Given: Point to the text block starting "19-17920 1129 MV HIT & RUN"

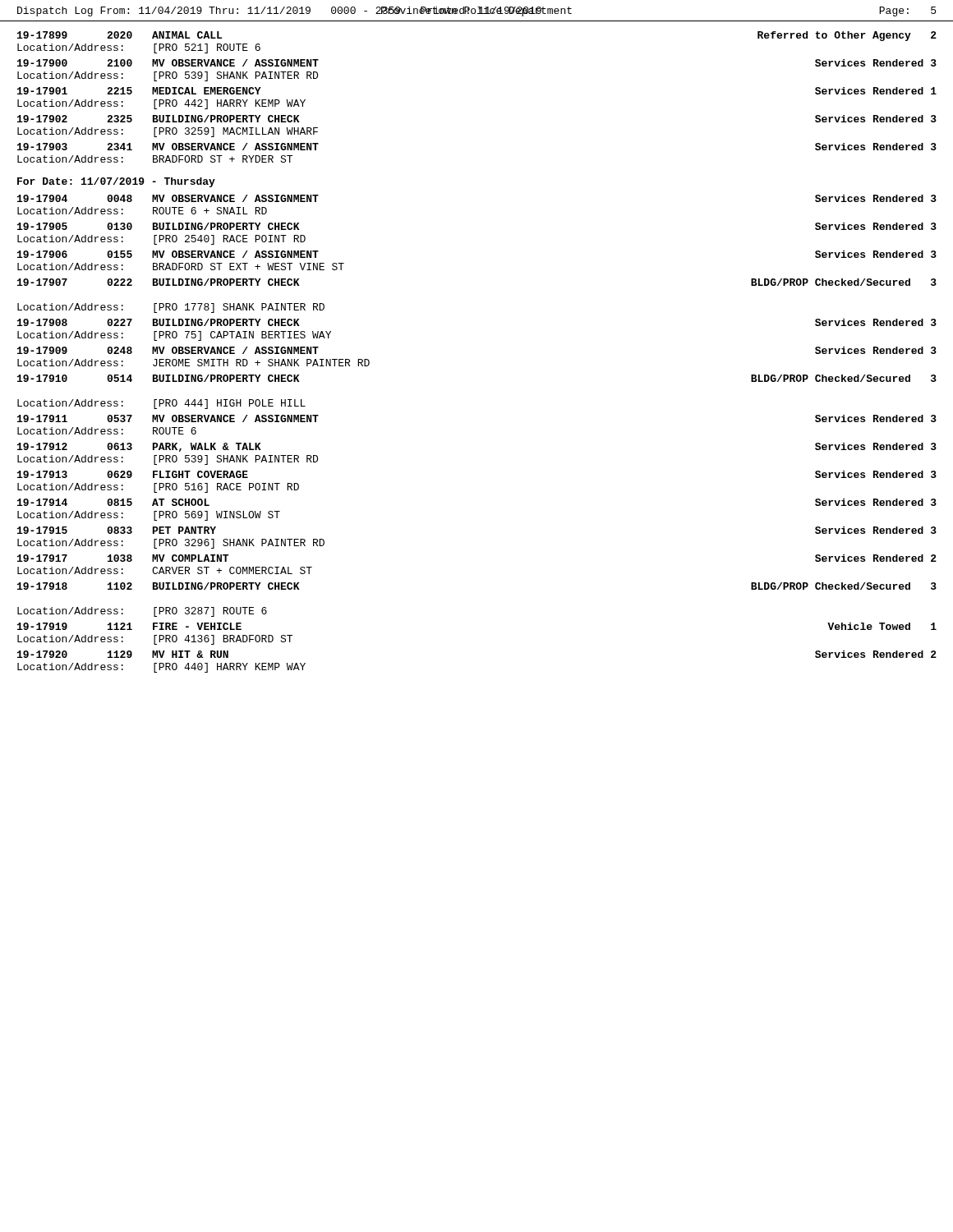Looking at the screenshot, I should (45, 654).
